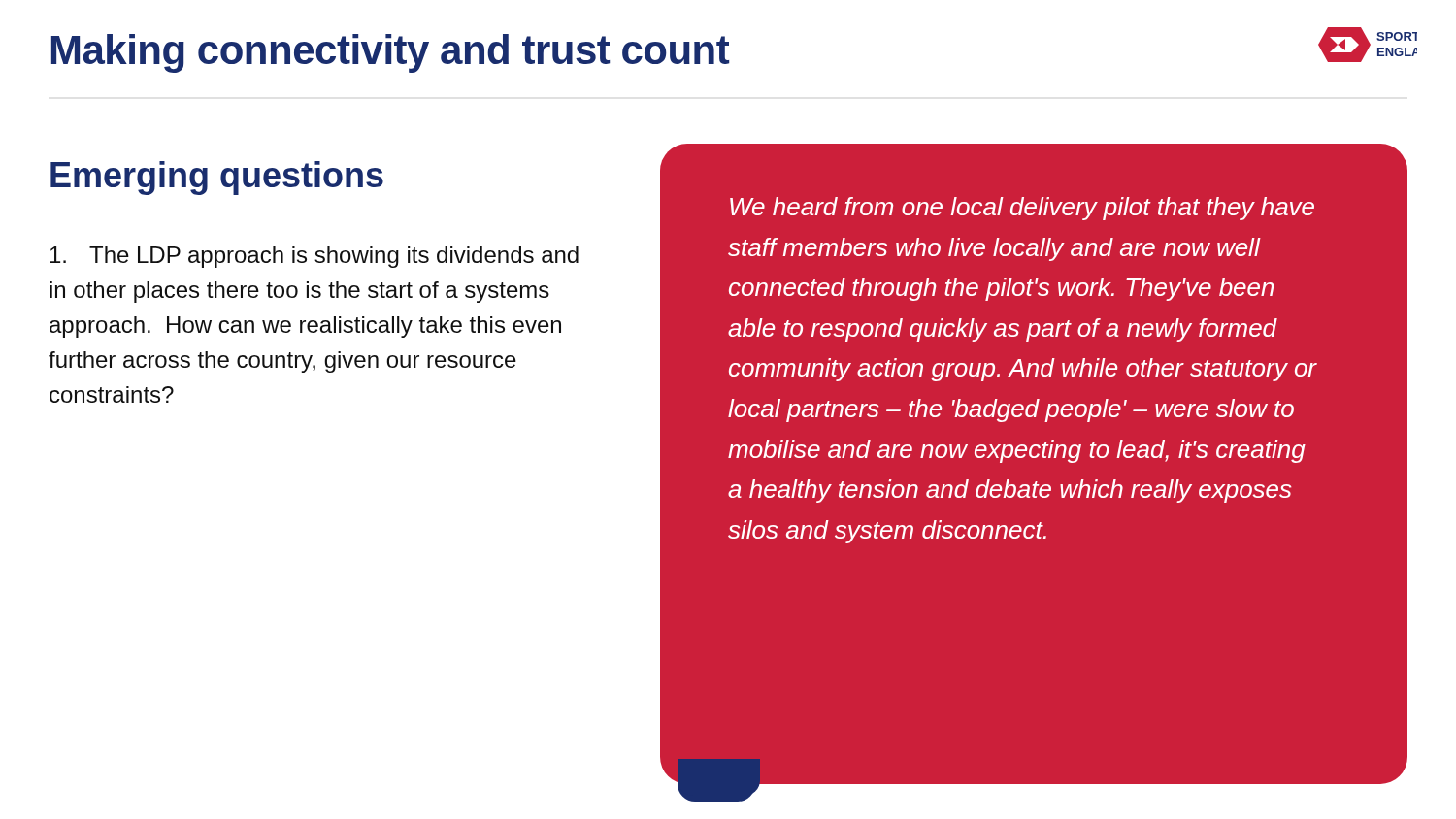Screen dimensions: 819x1456
Task: Select the element starting "Making connectivity and trust"
Action: 389,50
